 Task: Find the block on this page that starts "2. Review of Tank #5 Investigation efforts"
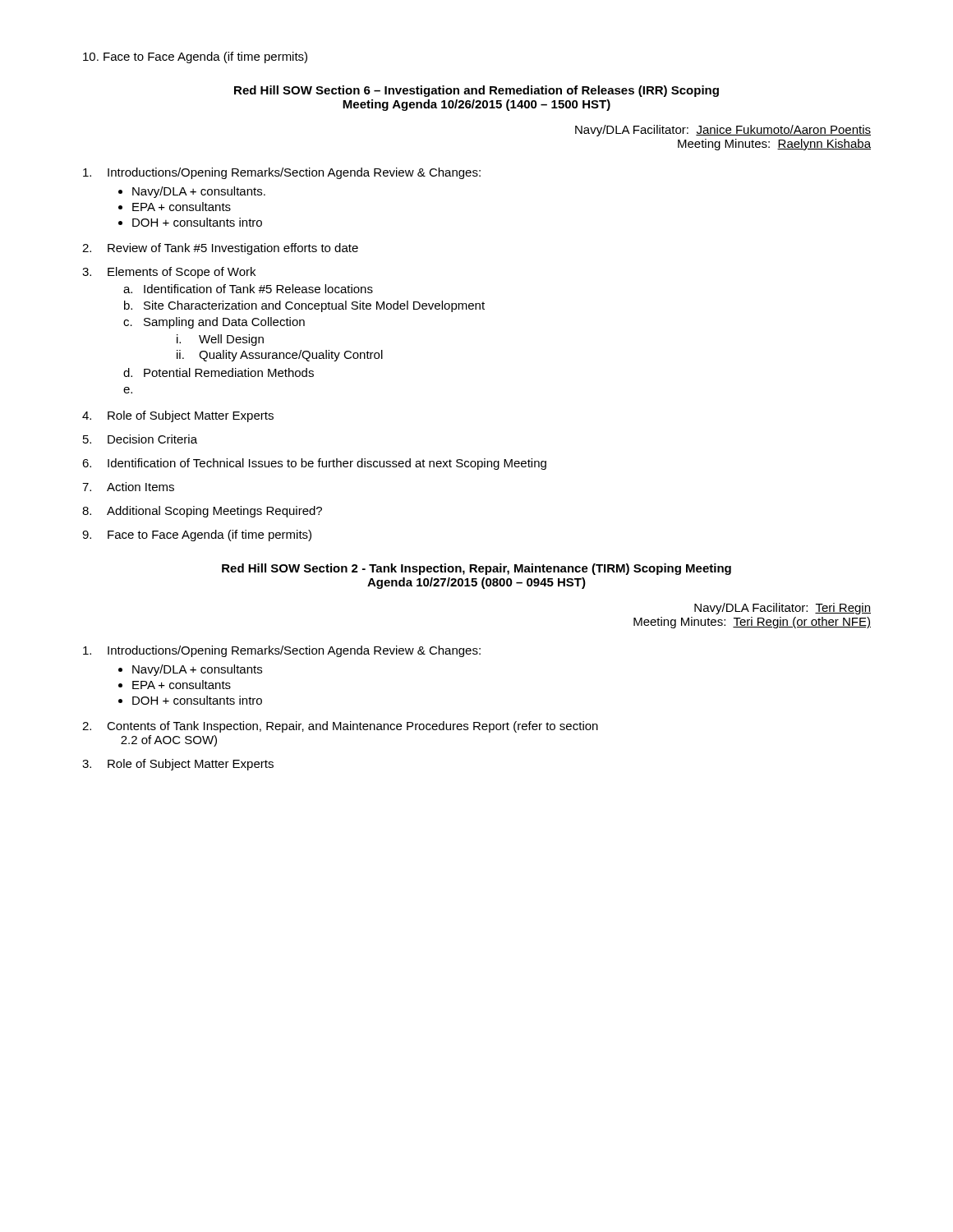220,249
